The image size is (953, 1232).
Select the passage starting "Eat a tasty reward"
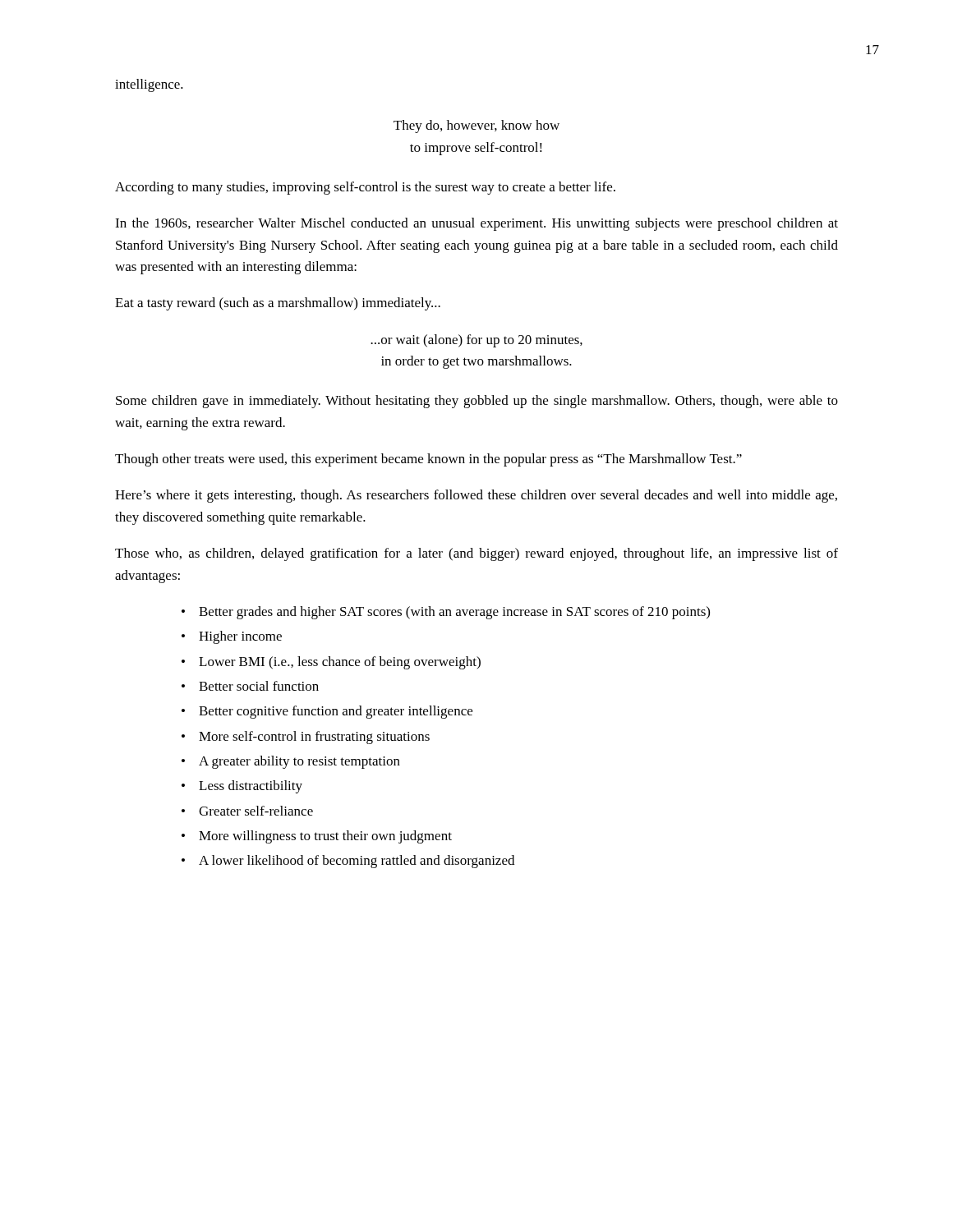(x=278, y=303)
